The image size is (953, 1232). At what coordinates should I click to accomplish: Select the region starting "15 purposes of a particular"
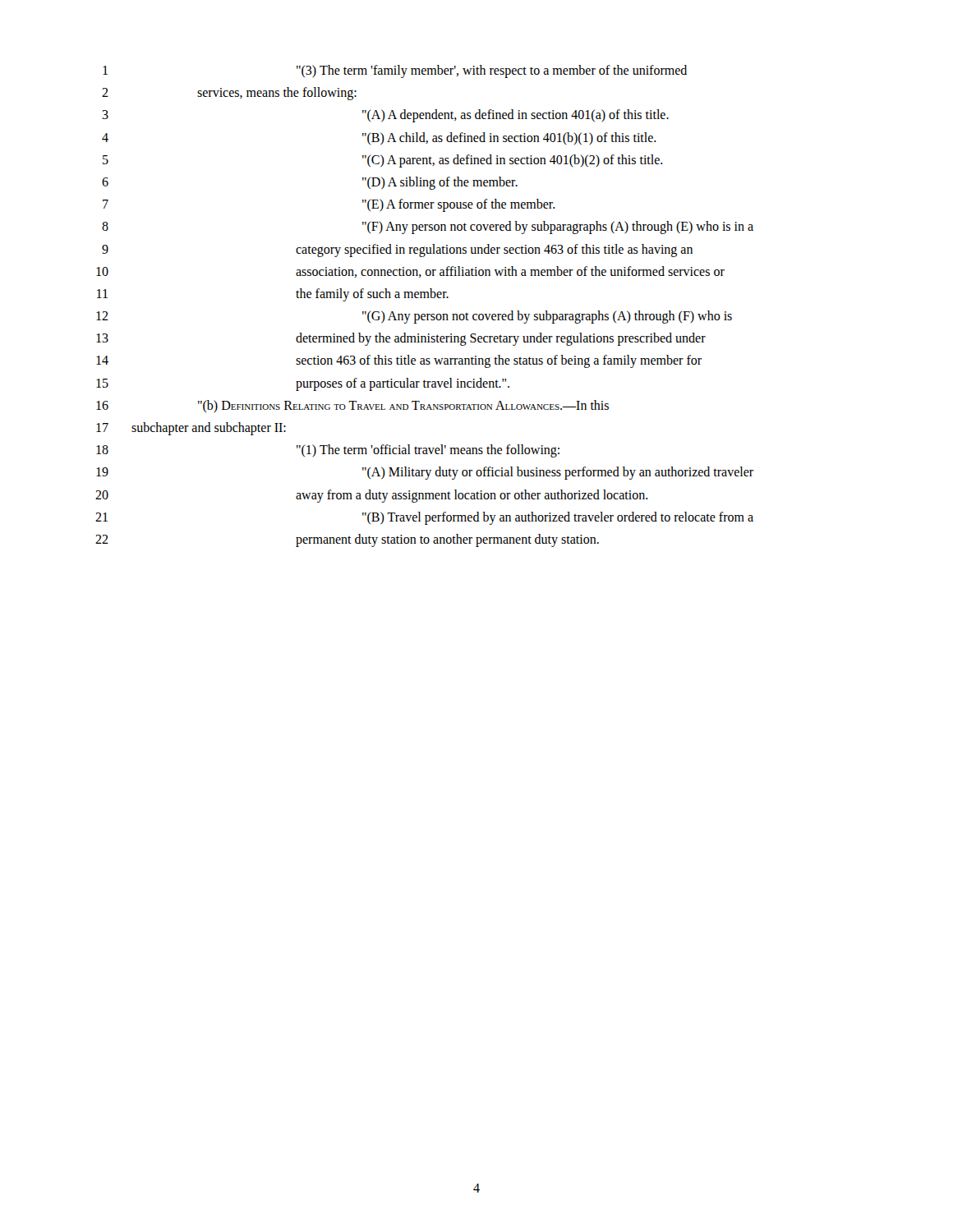pos(476,383)
